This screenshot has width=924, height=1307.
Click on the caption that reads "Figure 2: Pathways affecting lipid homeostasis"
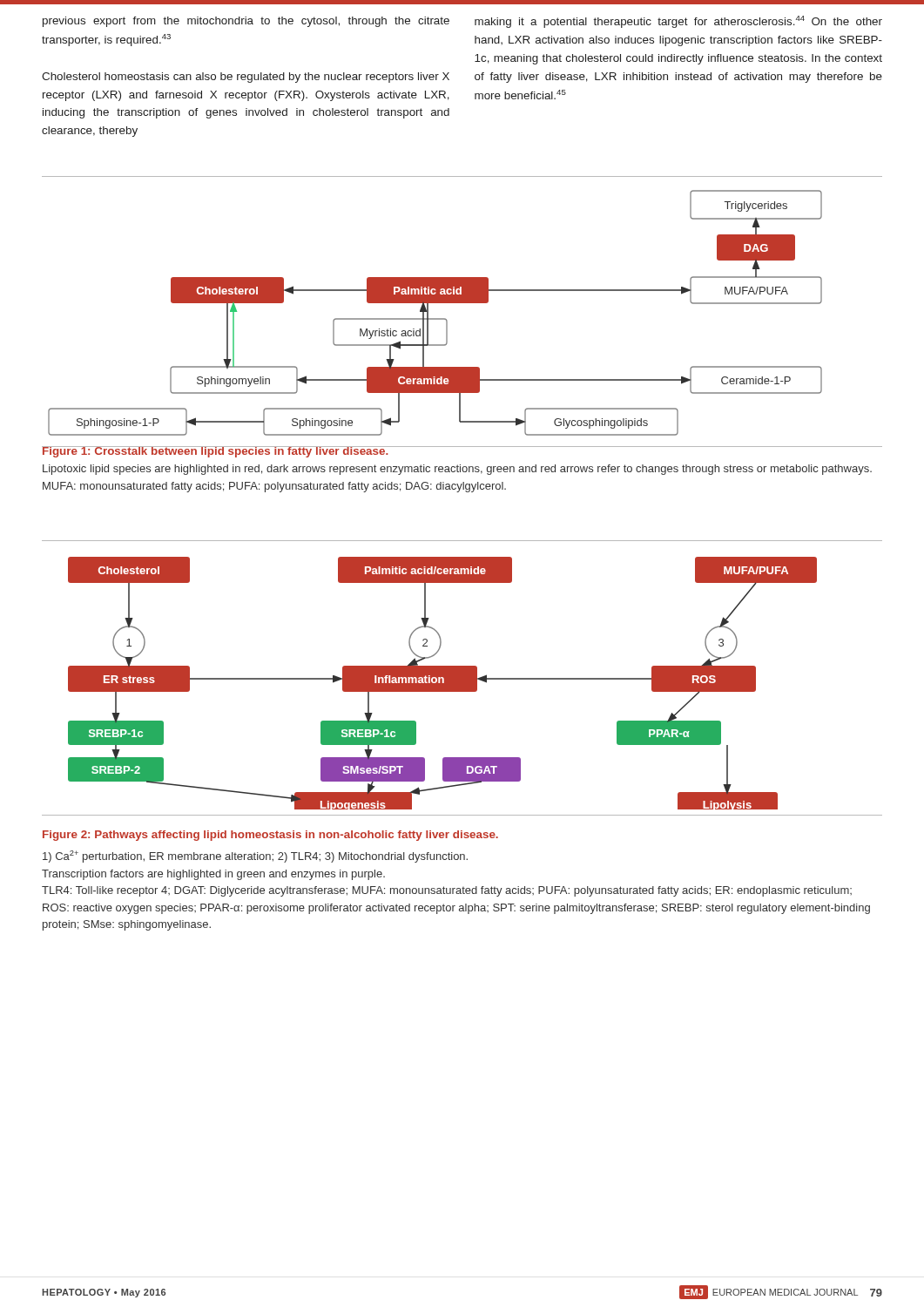(462, 879)
